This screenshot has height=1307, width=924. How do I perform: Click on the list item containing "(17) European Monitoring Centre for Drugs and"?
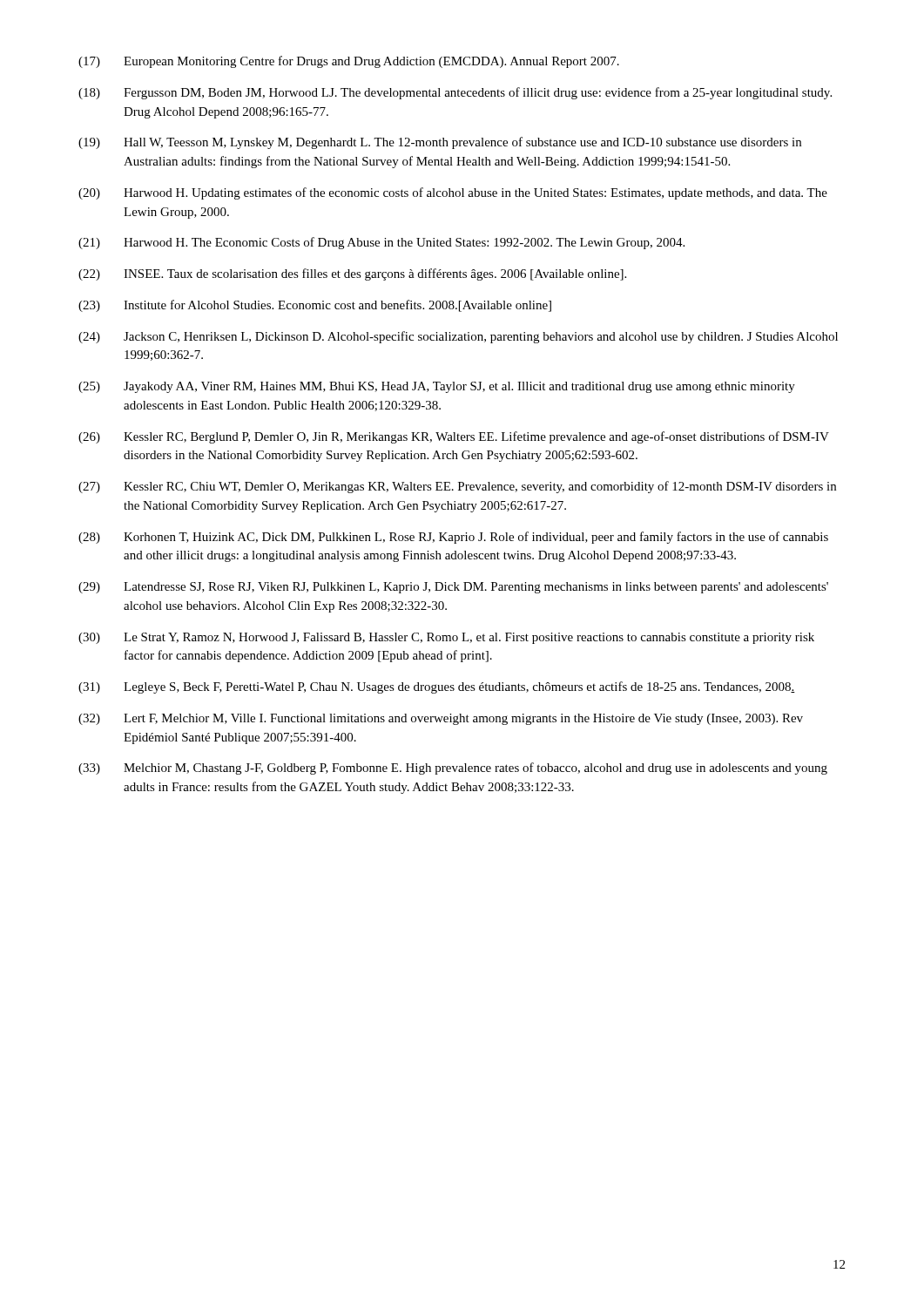click(x=462, y=62)
